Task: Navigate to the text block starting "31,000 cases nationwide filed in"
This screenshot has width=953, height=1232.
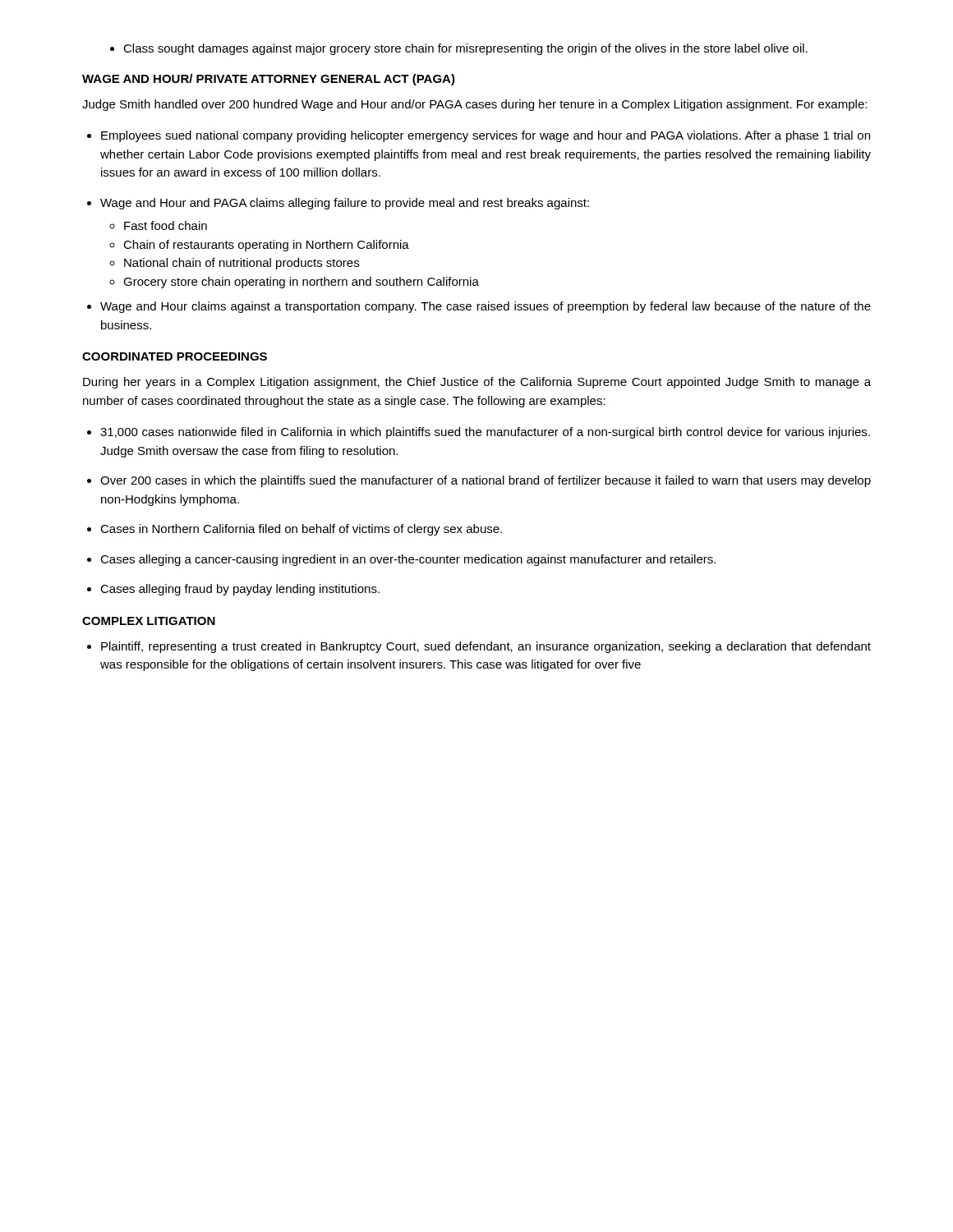Action: point(476,441)
